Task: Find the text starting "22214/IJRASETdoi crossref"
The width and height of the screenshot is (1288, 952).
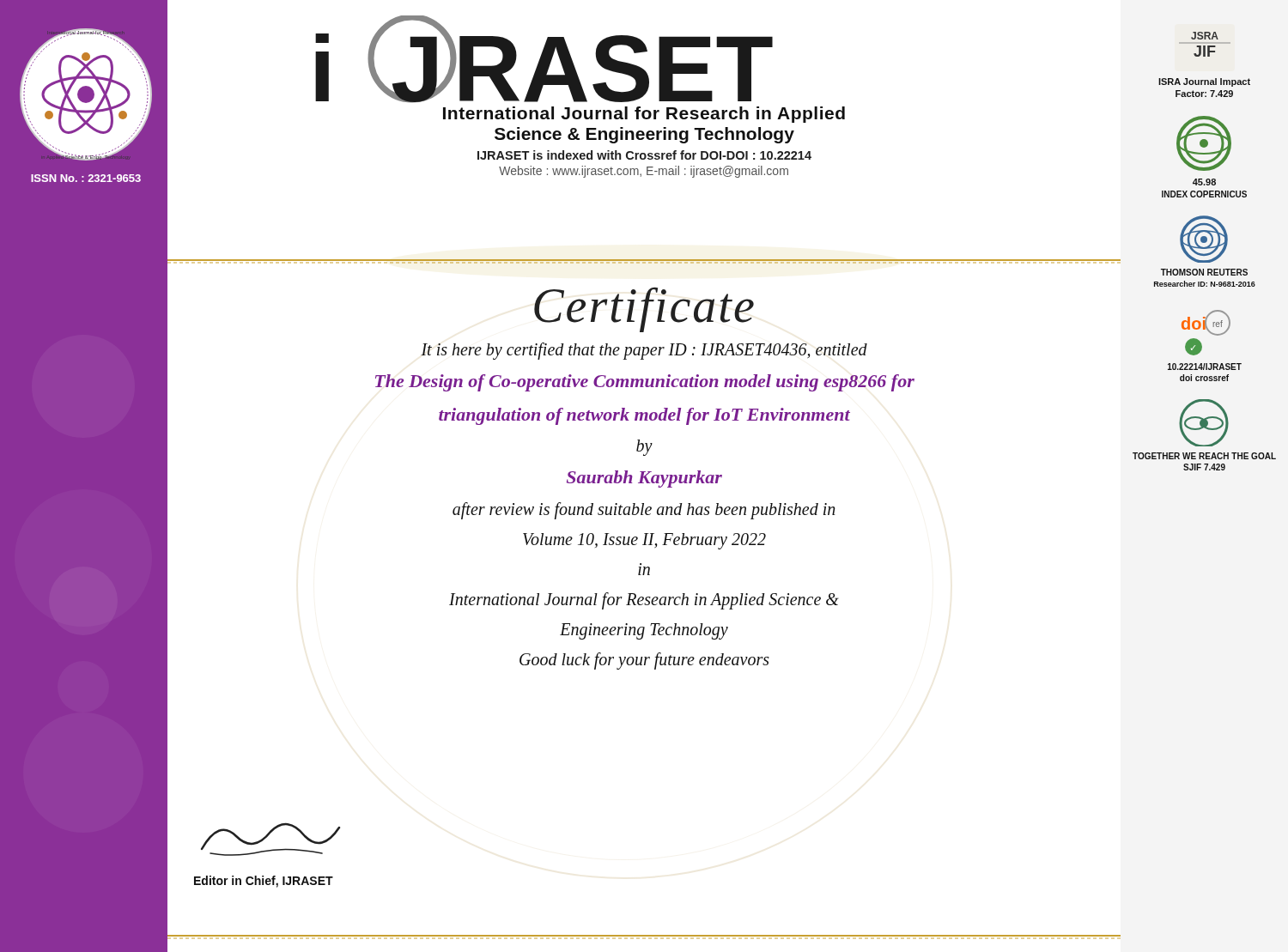Action: [x=1204, y=372]
